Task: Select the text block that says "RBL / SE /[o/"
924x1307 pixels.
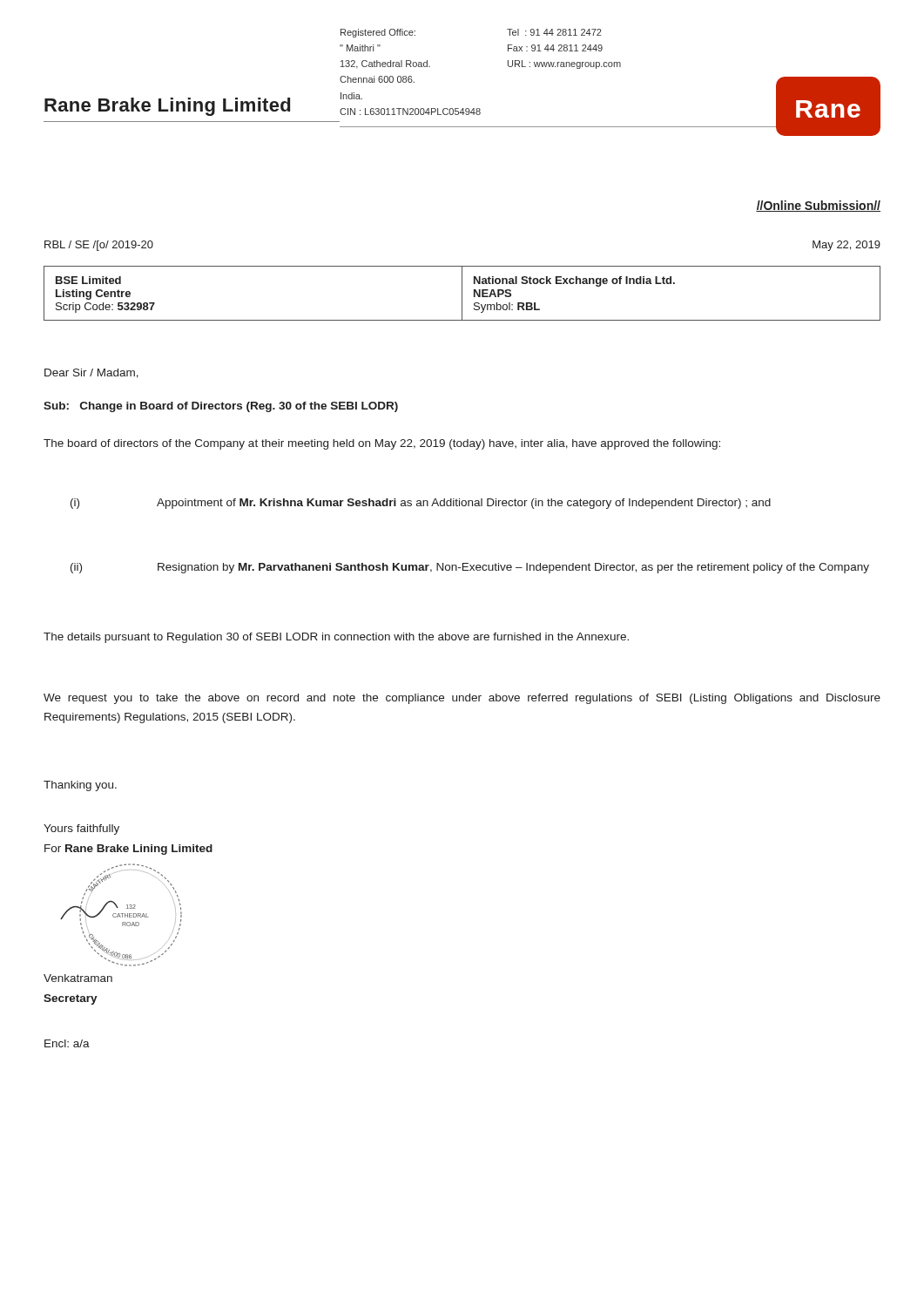Action: (98, 244)
